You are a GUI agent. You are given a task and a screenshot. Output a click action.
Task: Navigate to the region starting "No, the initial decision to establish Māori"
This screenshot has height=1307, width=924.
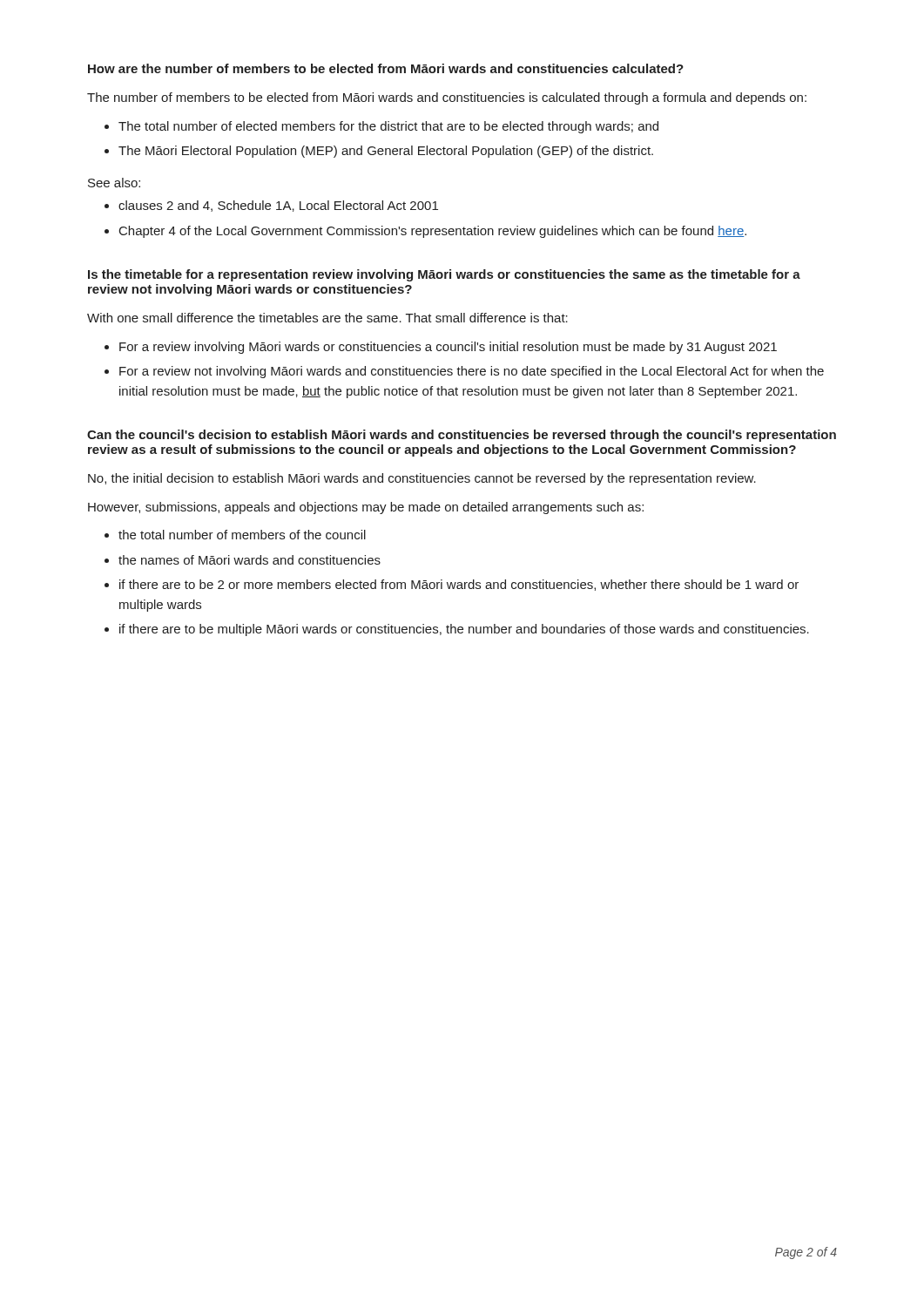pyautogui.click(x=422, y=478)
